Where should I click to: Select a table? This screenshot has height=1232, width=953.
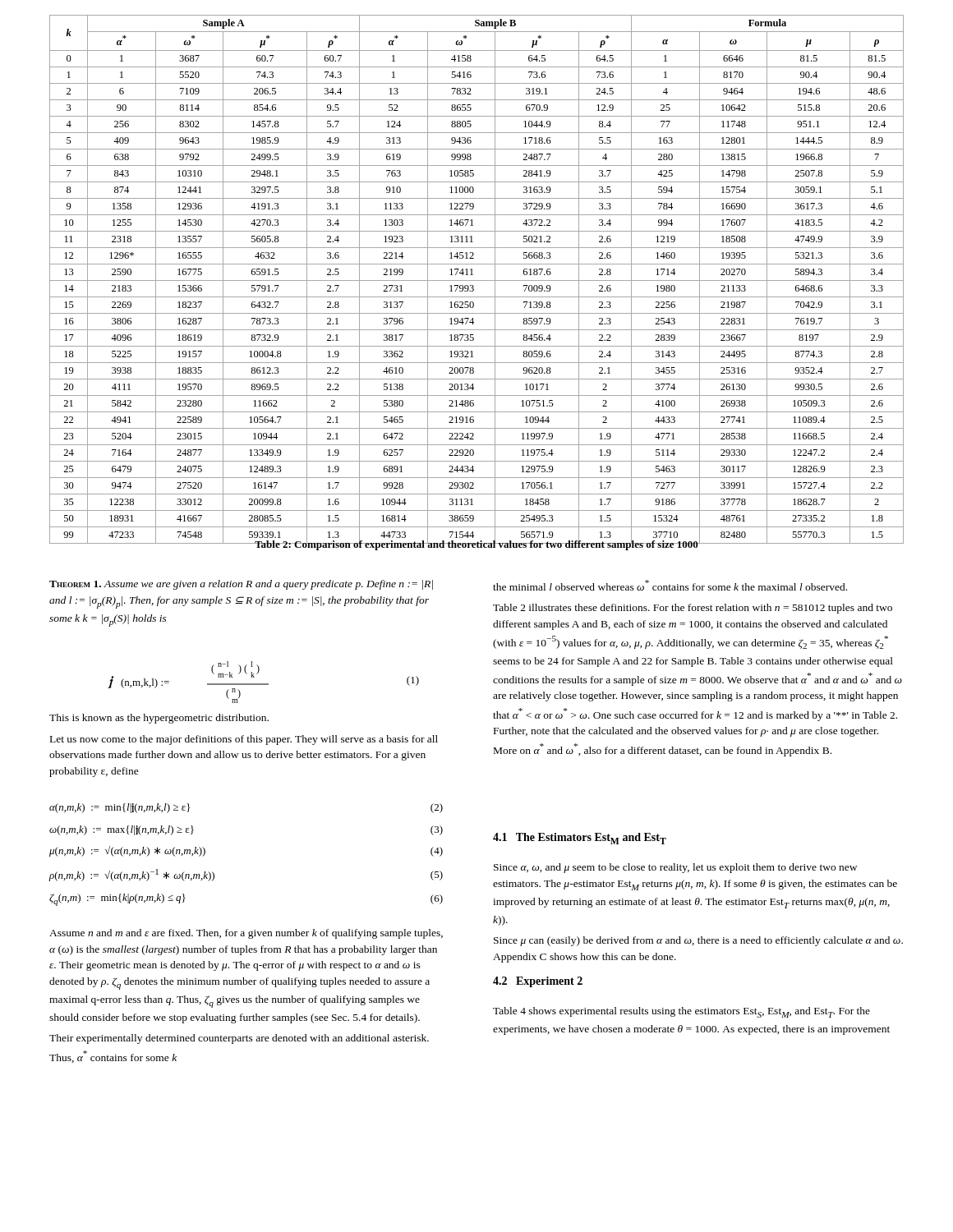(x=476, y=279)
